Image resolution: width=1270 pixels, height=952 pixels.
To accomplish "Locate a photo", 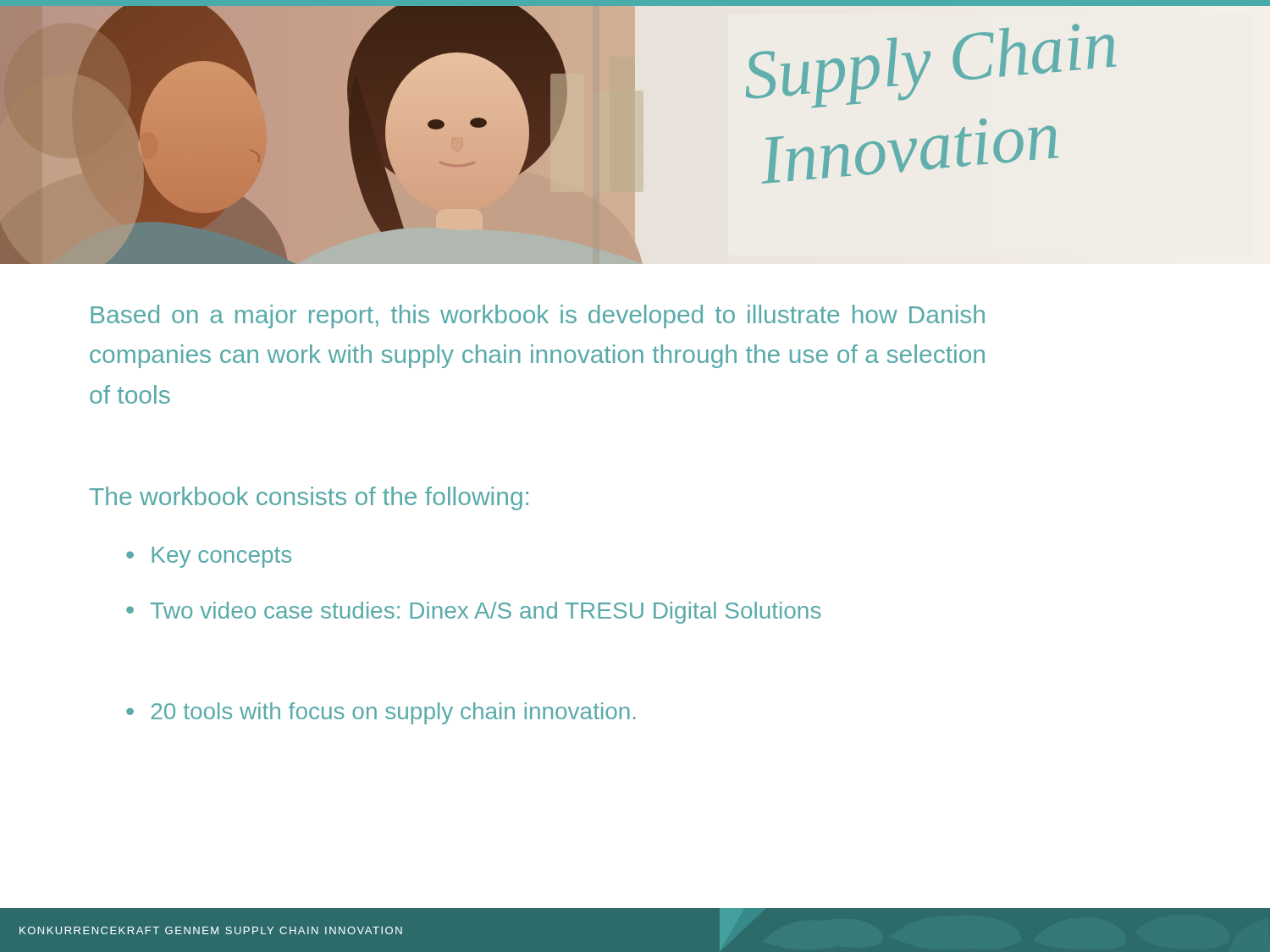I will (635, 135).
